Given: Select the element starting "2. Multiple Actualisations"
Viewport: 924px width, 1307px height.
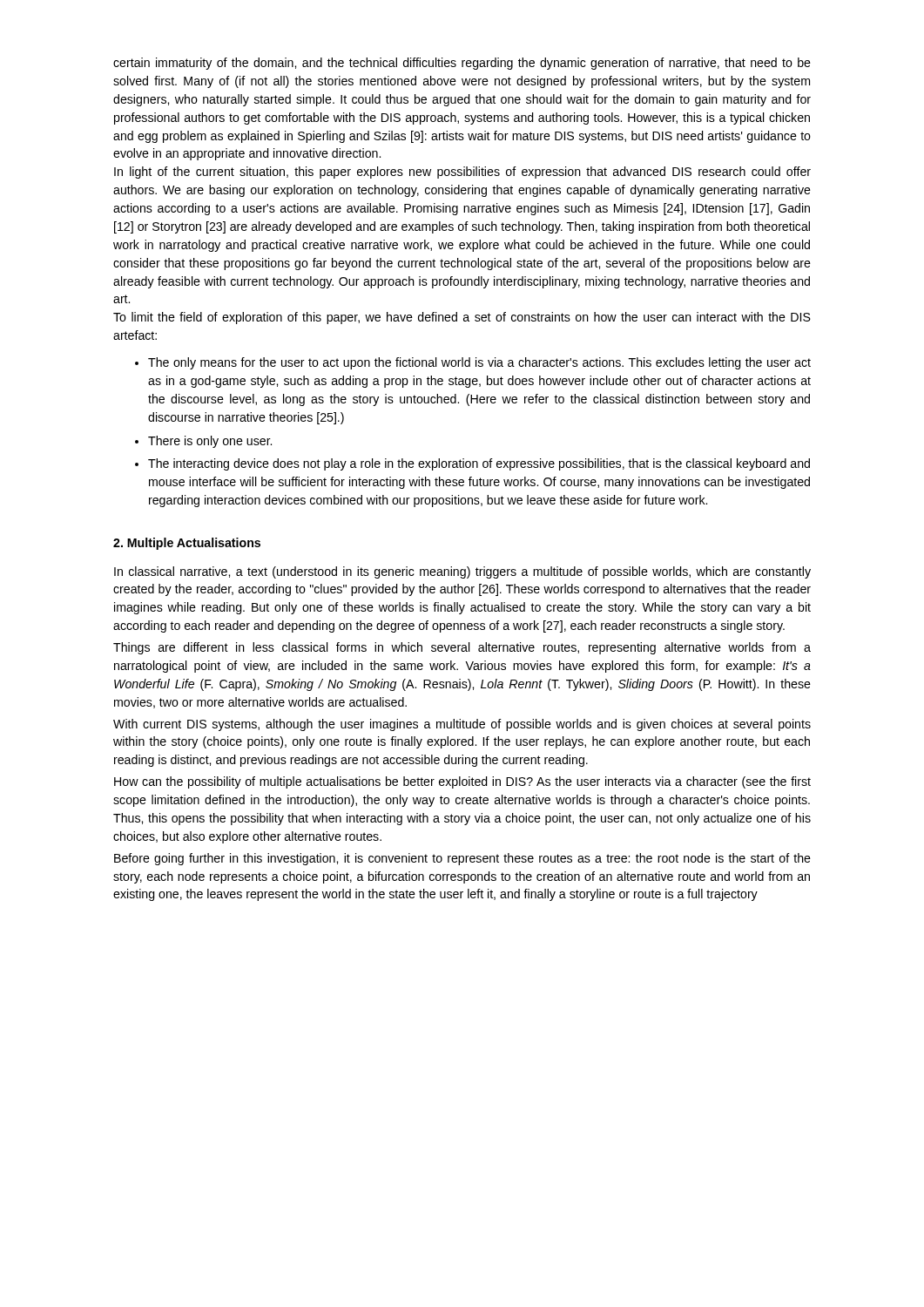Looking at the screenshot, I should click(187, 543).
